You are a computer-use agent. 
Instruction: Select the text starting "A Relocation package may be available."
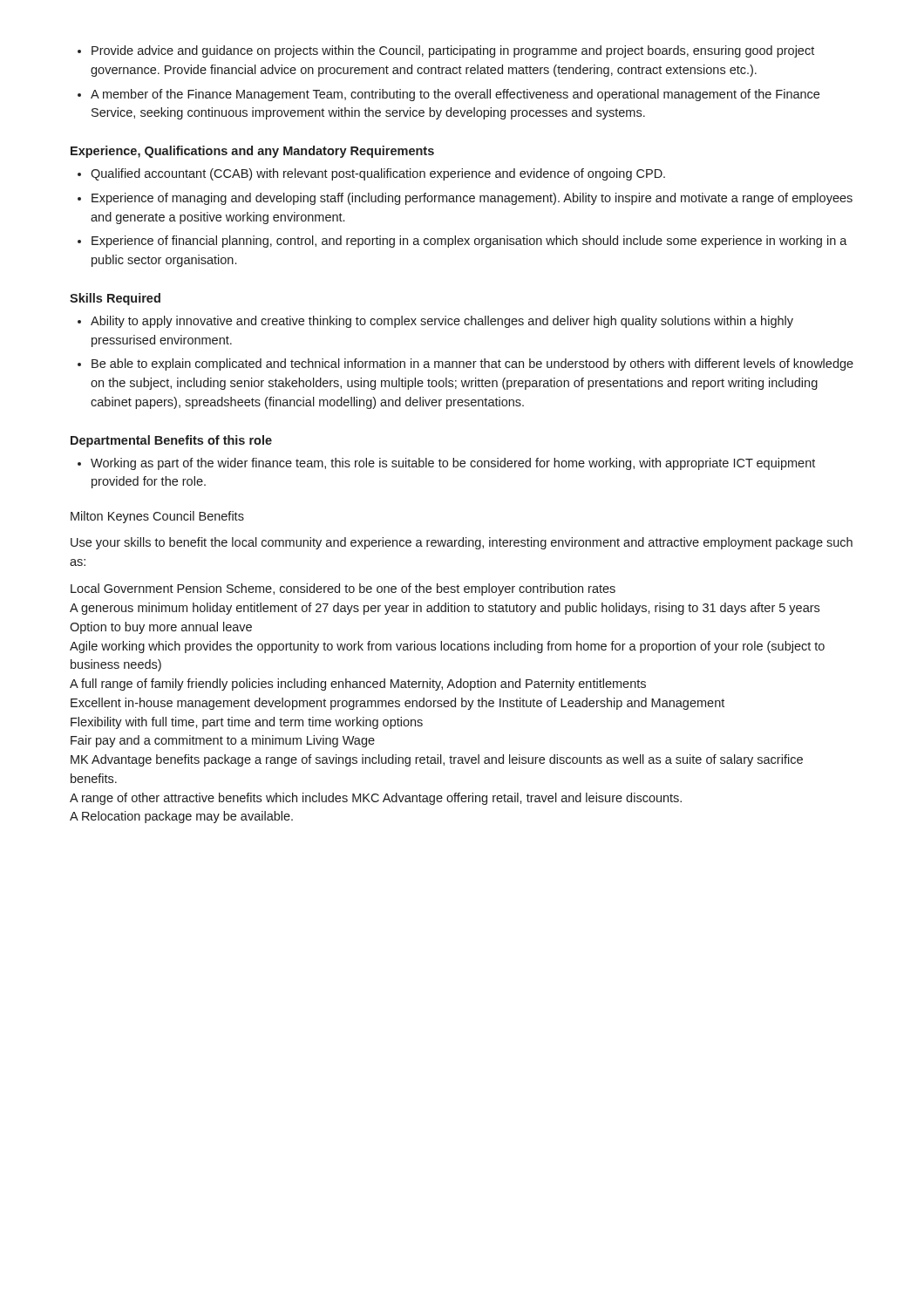pos(182,816)
